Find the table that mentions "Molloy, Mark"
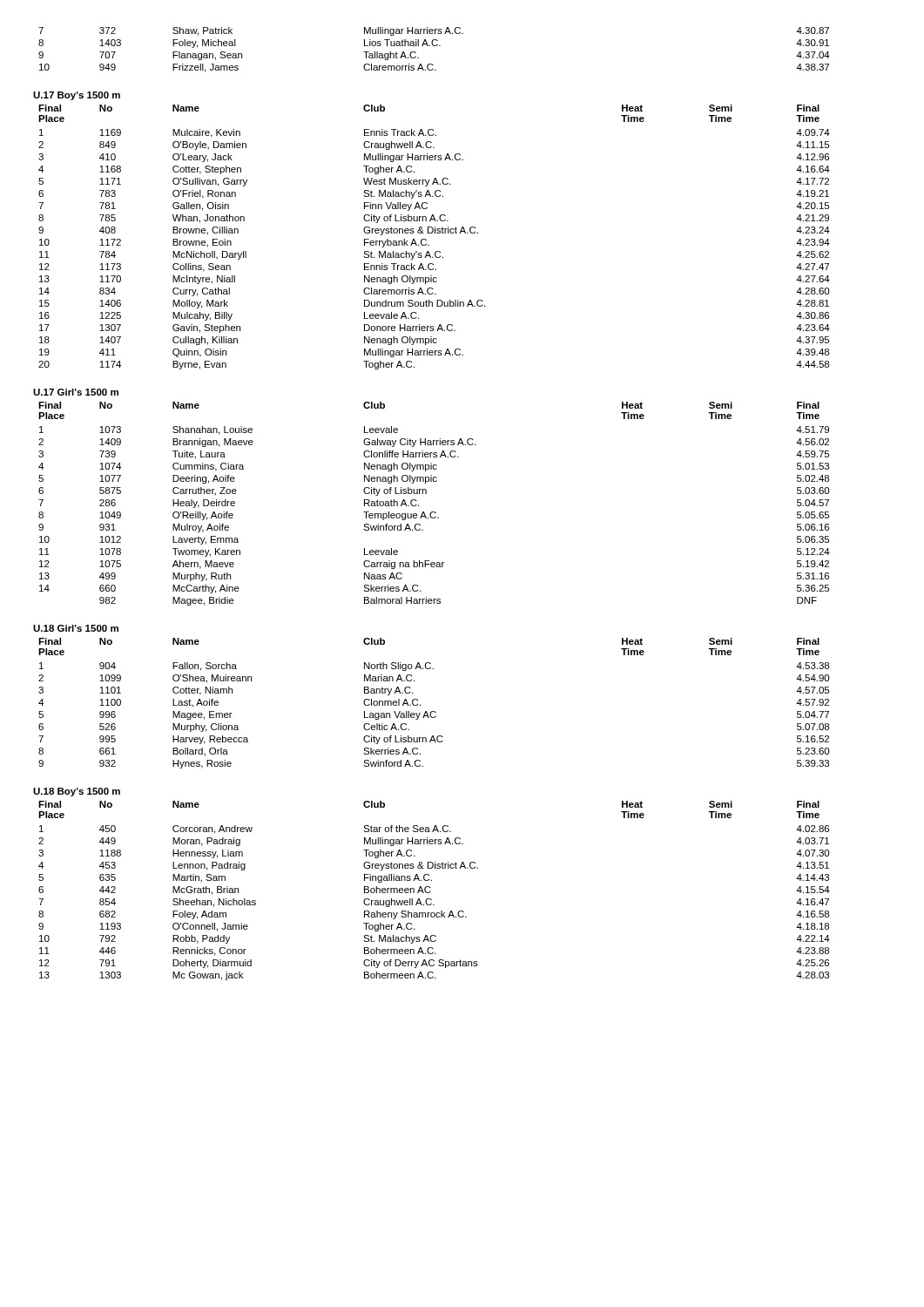The height and width of the screenshot is (1307, 924). pyautogui.click(x=462, y=236)
